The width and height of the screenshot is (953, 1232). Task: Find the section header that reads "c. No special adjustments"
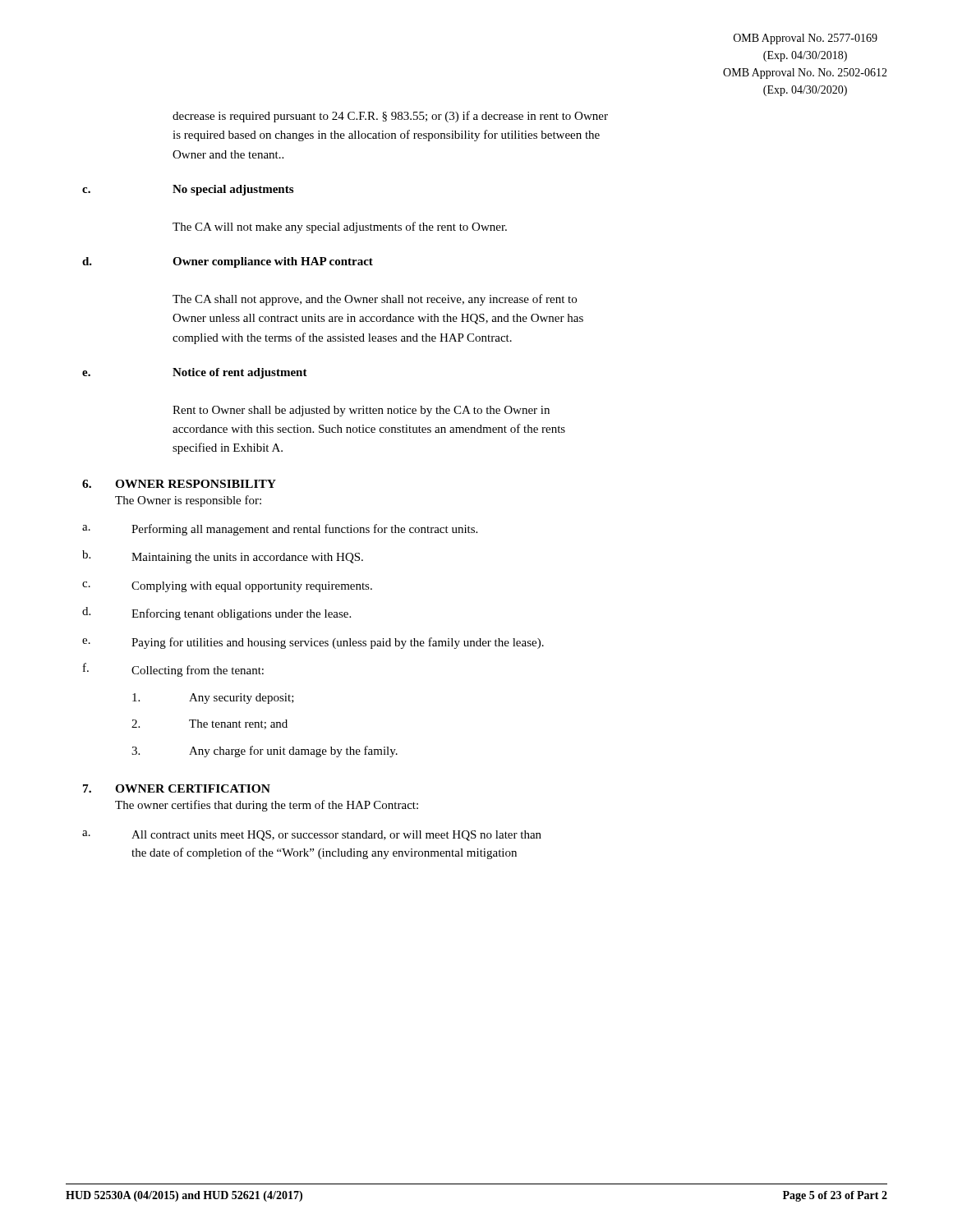coord(188,190)
